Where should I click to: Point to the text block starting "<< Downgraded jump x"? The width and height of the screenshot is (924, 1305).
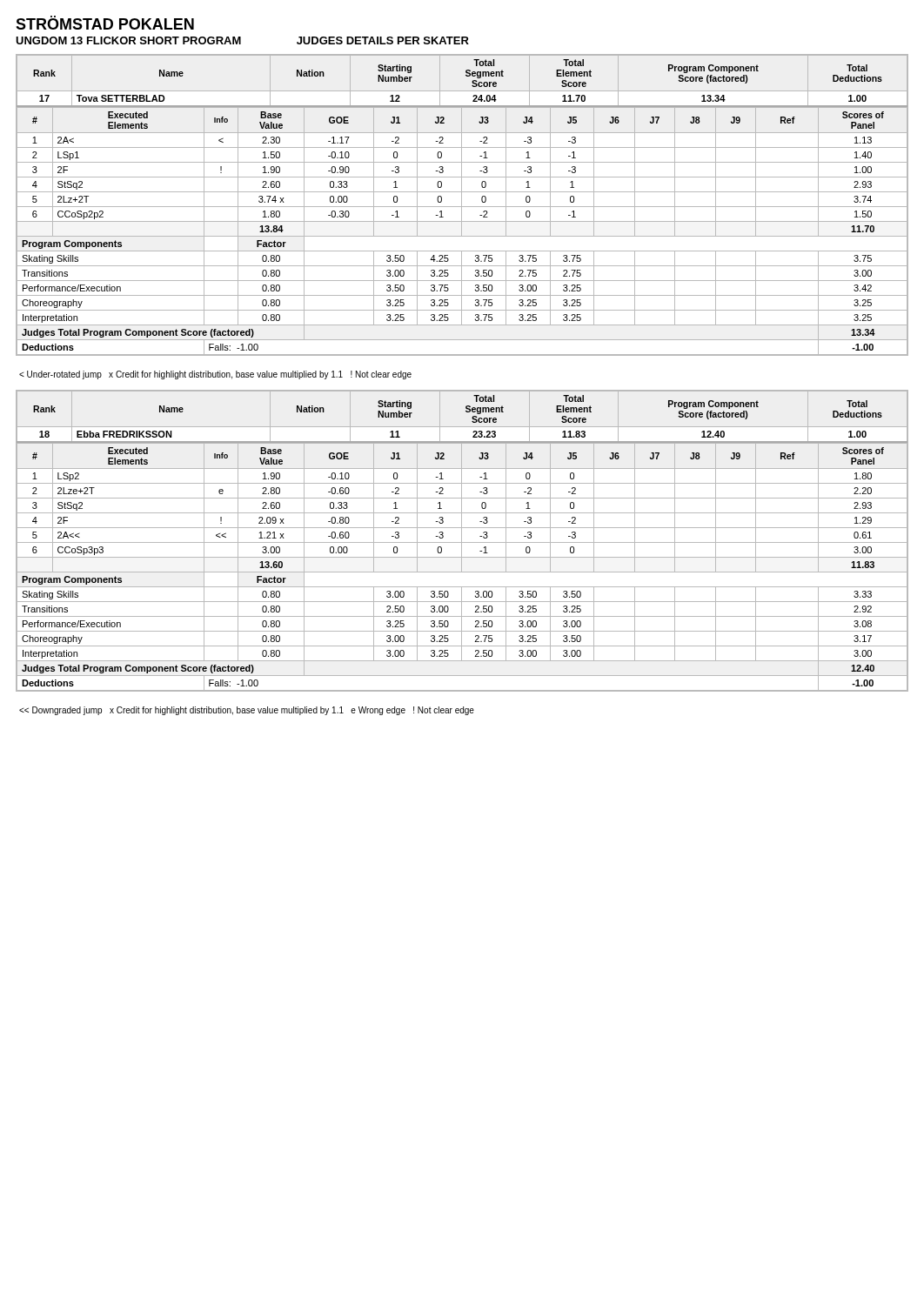pyautogui.click(x=247, y=710)
